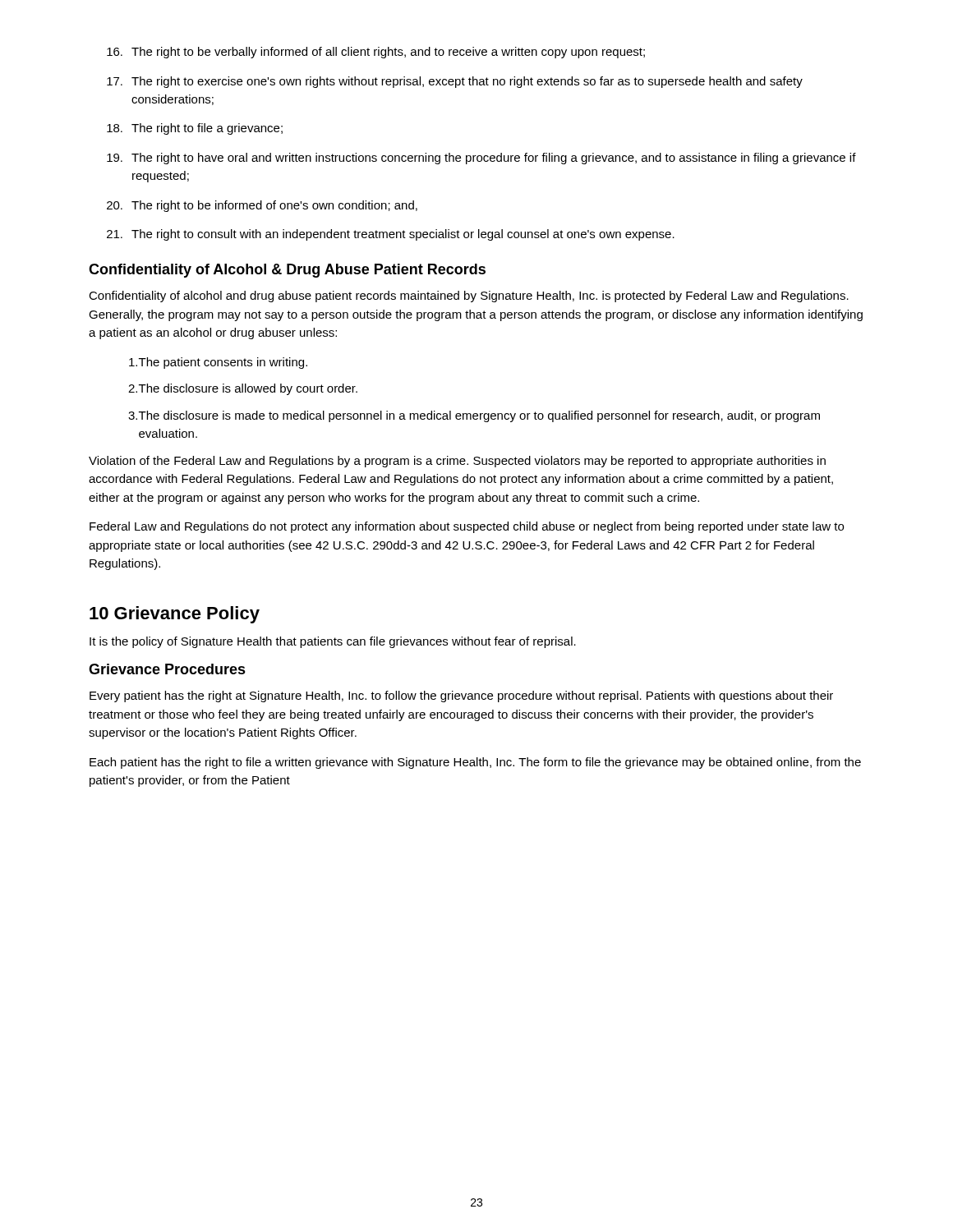The image size is (953, 1232).
Task: Find the text block containing "It is the policy"
Action: point(476,641)
